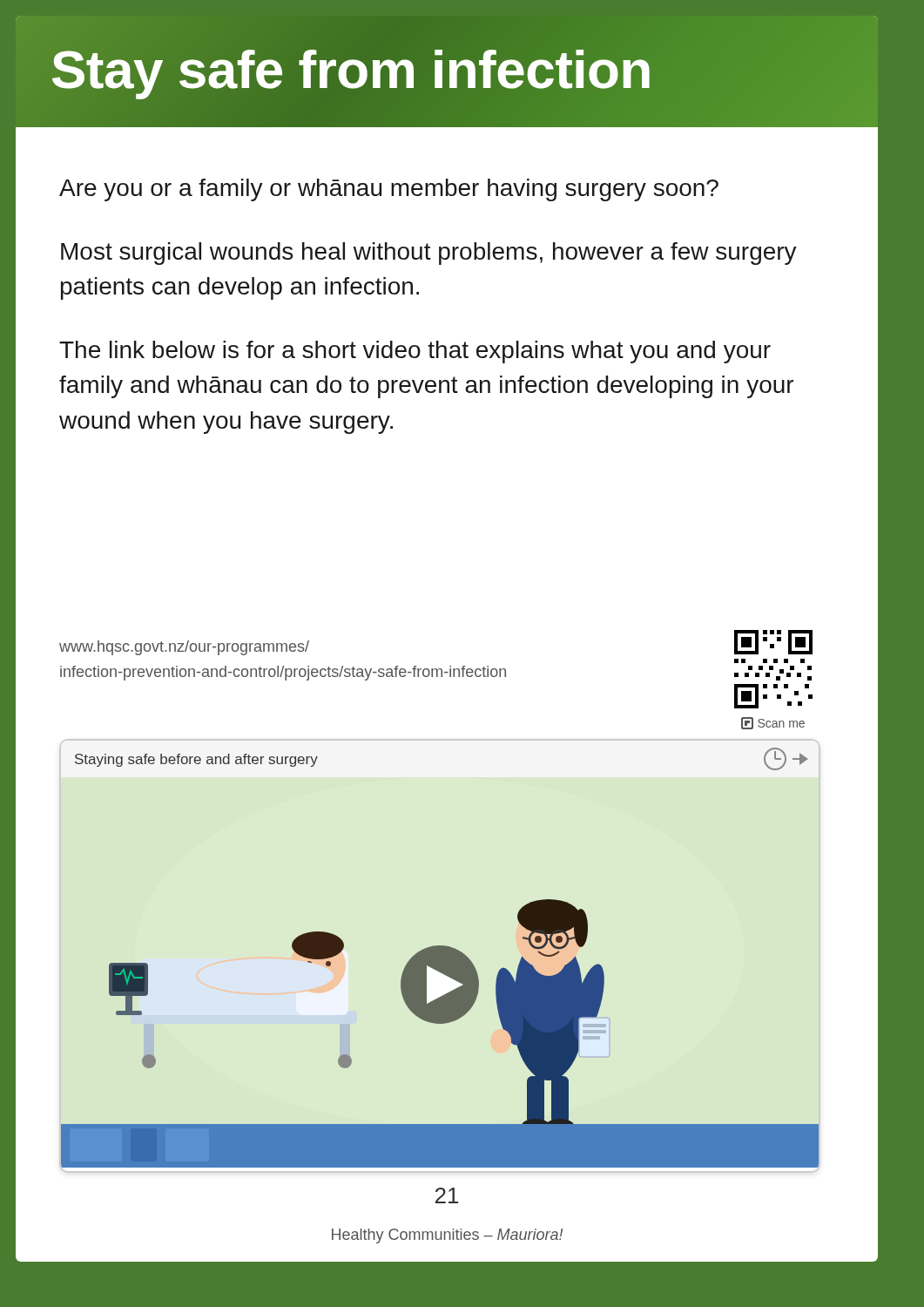Select the title that reads "Stay safe from infection"
924x1307 pixels.
coord(447,69)
